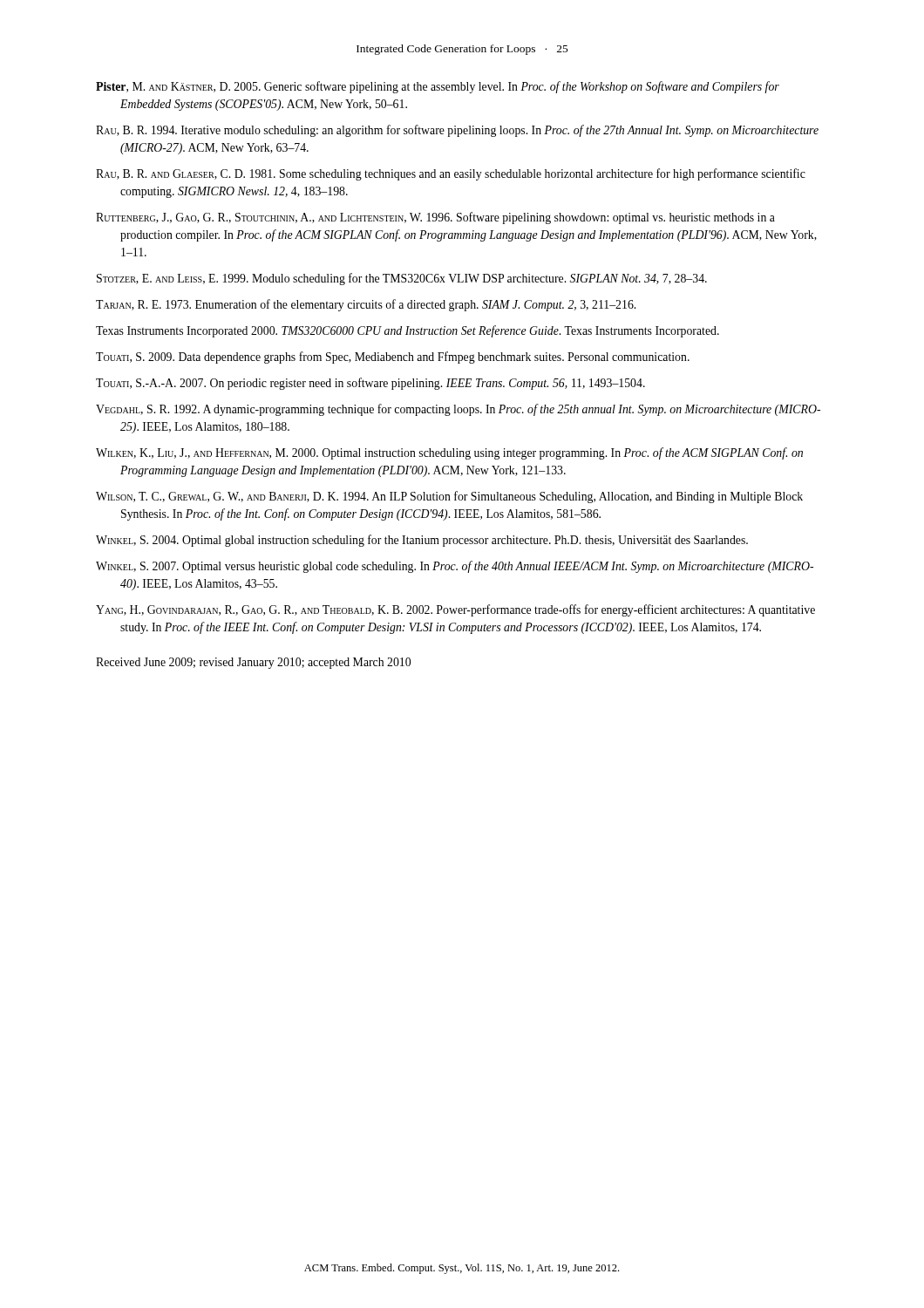The width and height of the screenshot is (924, 1308).
Task: Find the text block starting "Wilken, K., Liu, J., and Heffernan, M."
Action: (450, 462)
